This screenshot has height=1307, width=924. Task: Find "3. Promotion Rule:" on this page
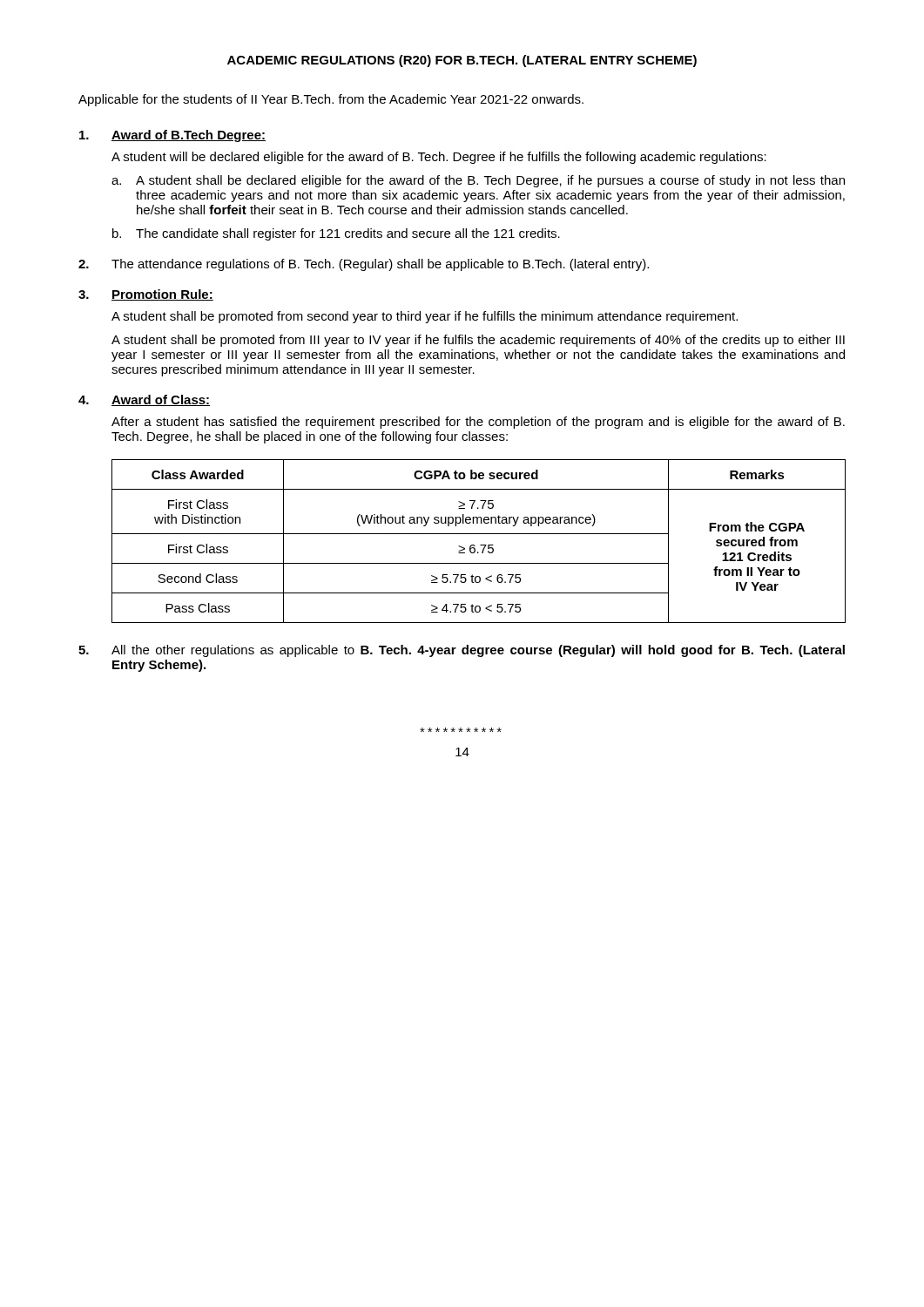(146, 294)
